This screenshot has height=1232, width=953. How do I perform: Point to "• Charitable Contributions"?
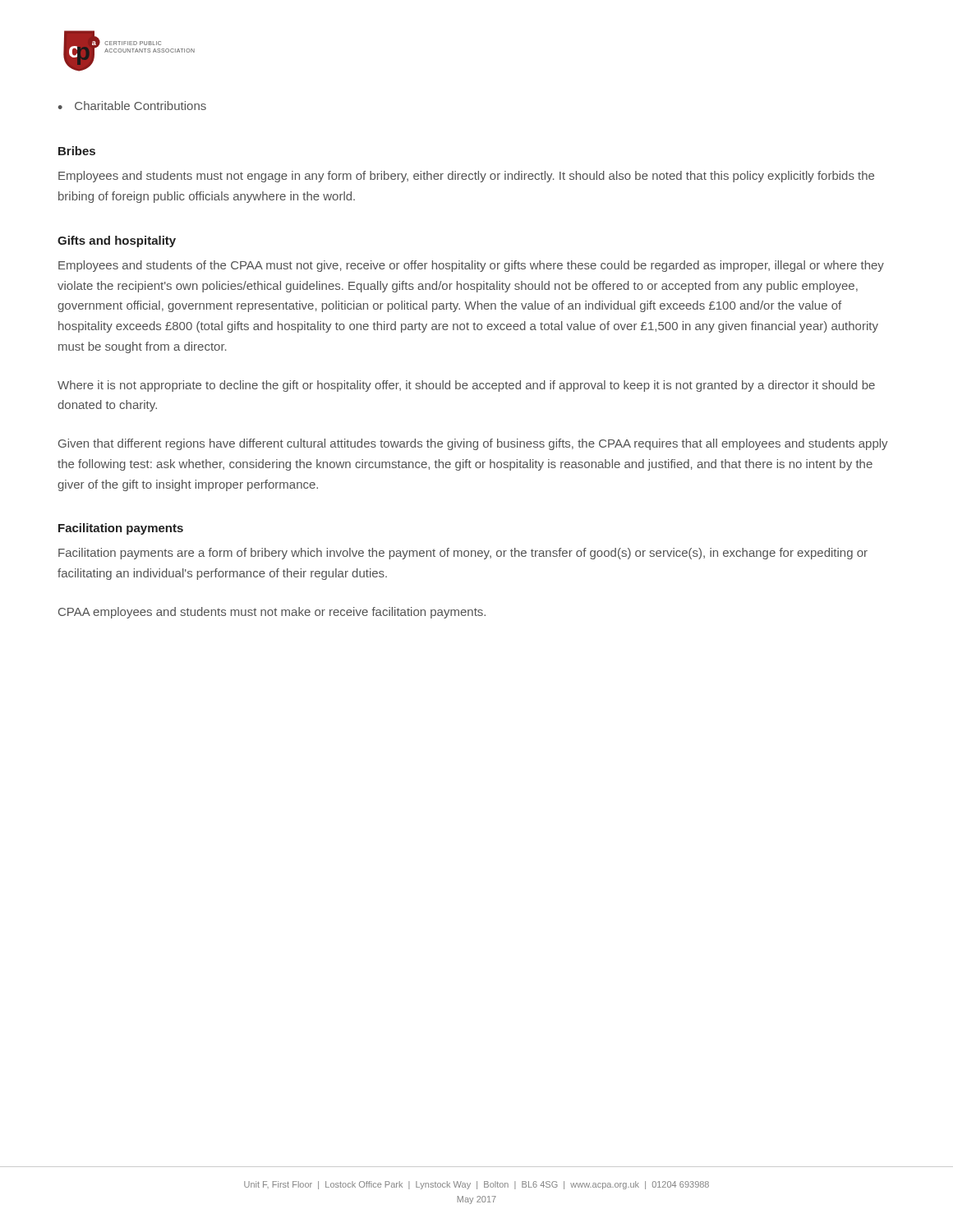132,108
